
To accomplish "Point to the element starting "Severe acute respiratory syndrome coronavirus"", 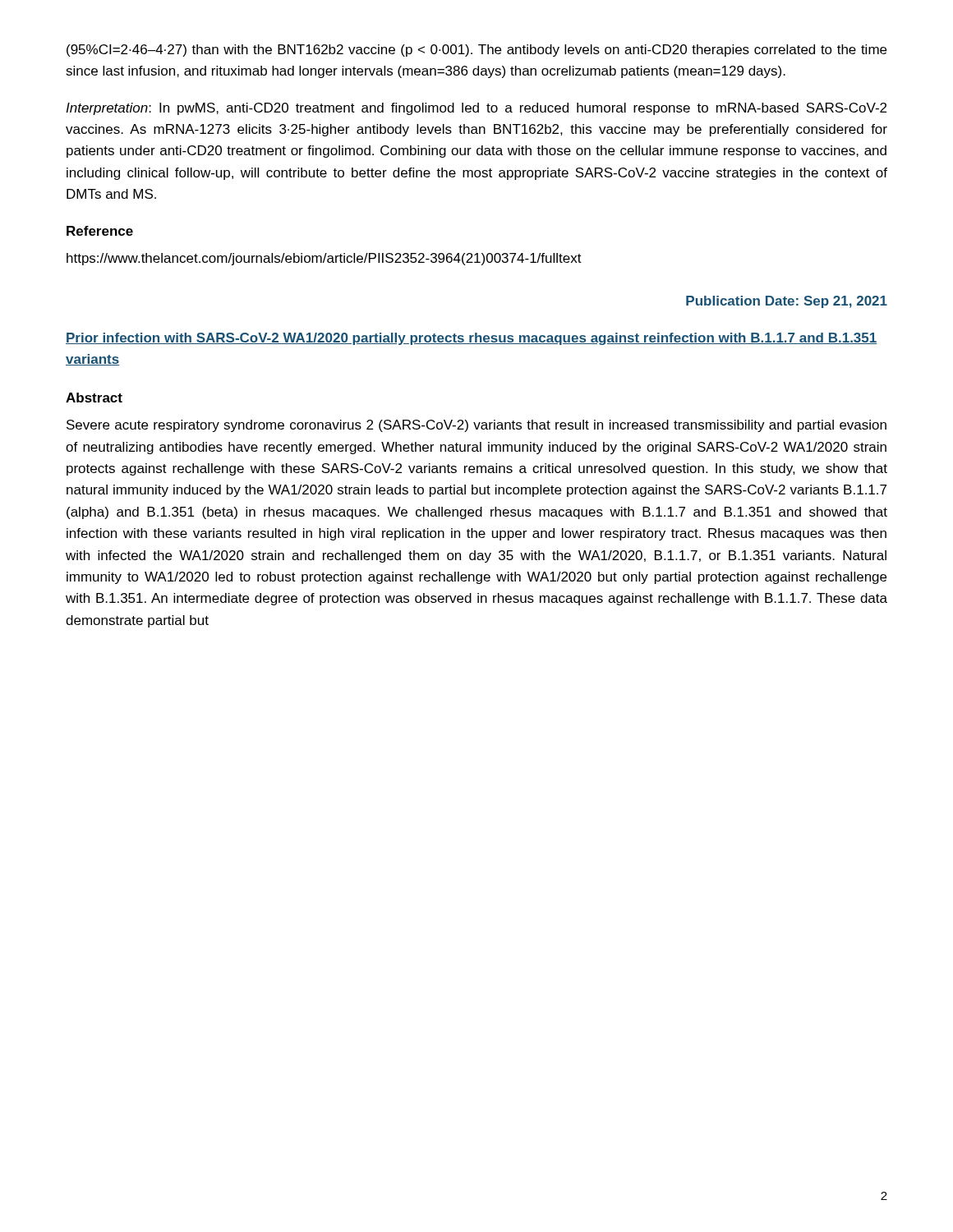I will (476, 523).
